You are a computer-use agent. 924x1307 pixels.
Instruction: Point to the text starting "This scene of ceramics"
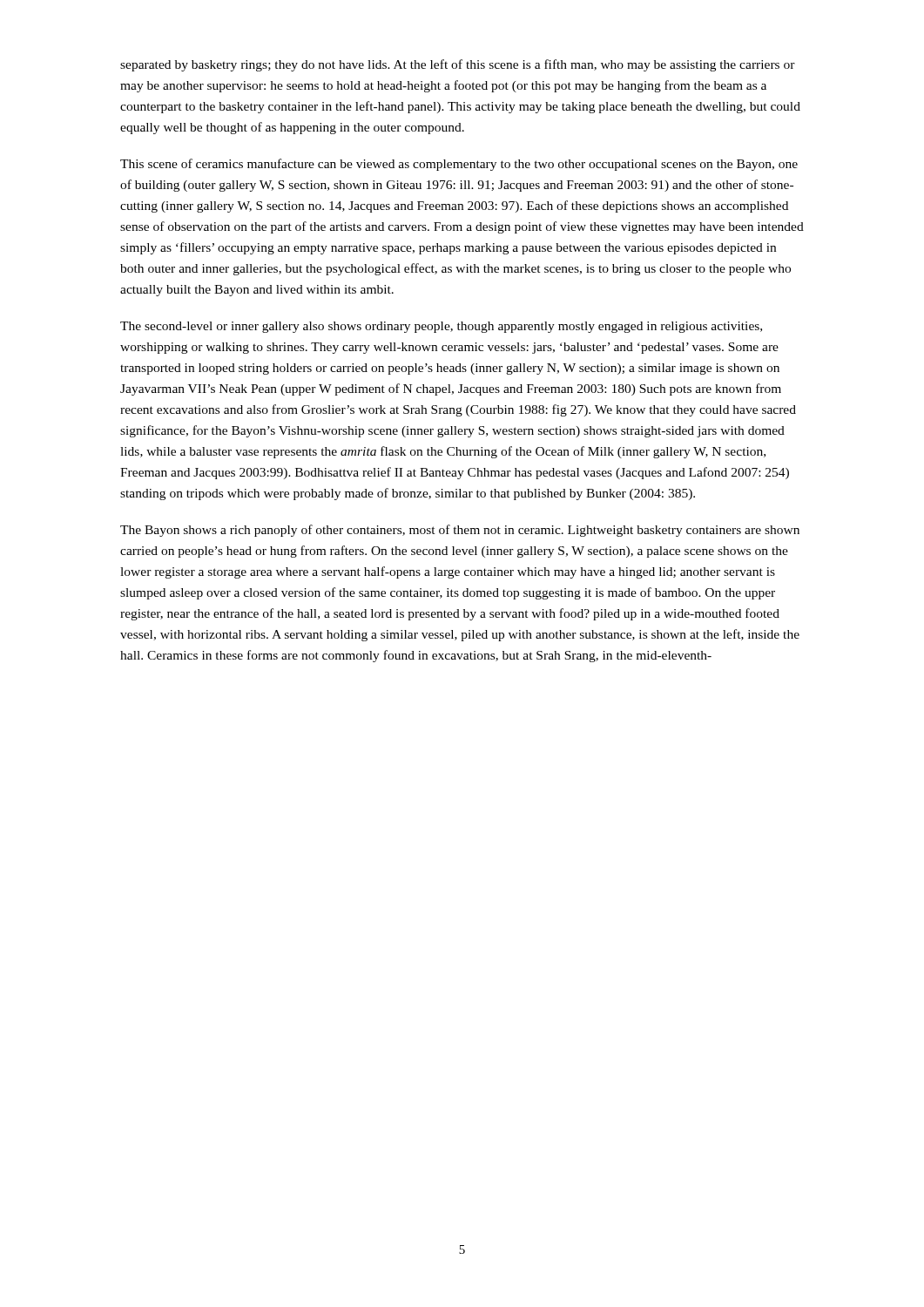click(462, 226)
